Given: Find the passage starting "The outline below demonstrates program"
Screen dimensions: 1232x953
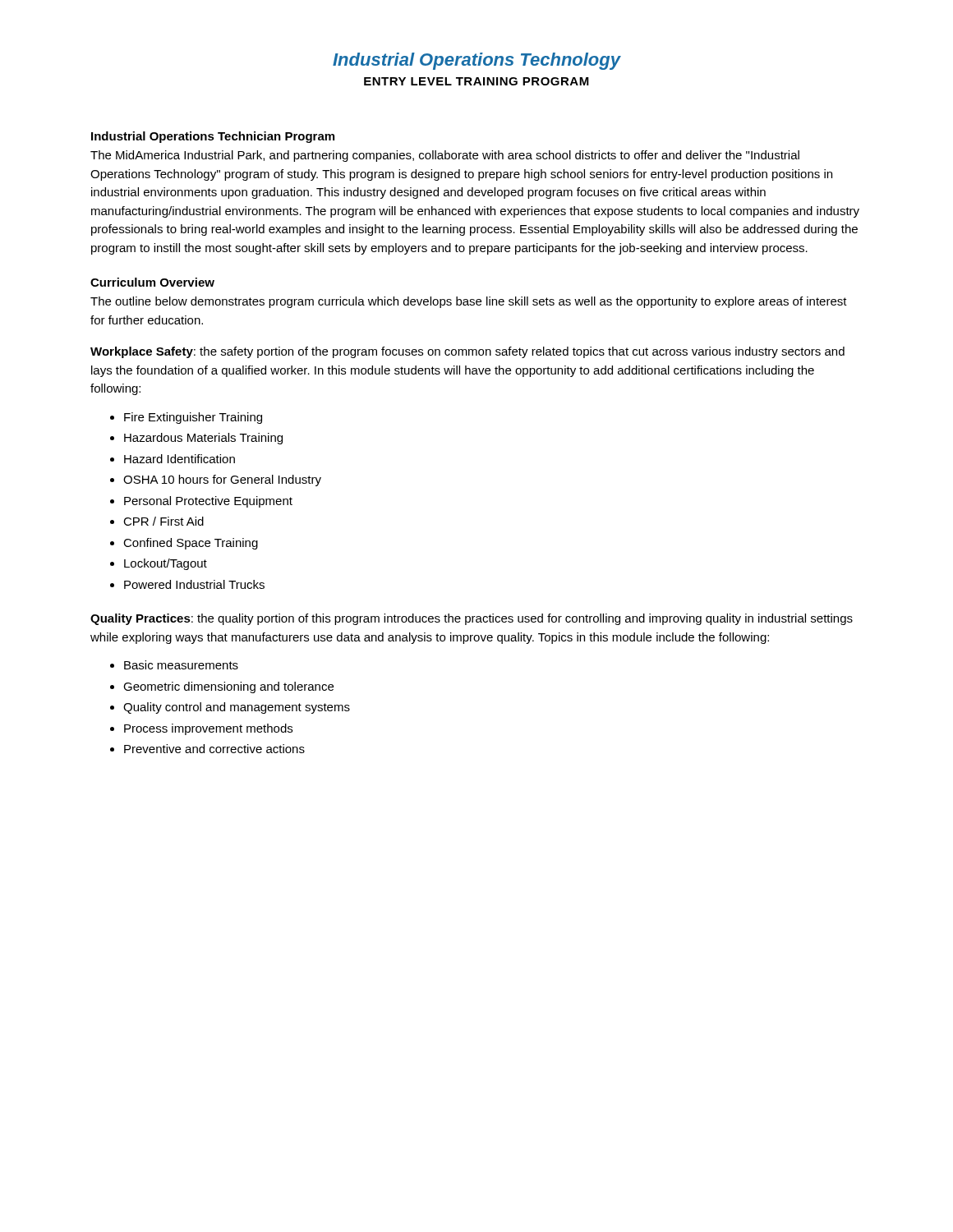Looking at the screenshot, I should pyautogui.click(x=468, y=310).
